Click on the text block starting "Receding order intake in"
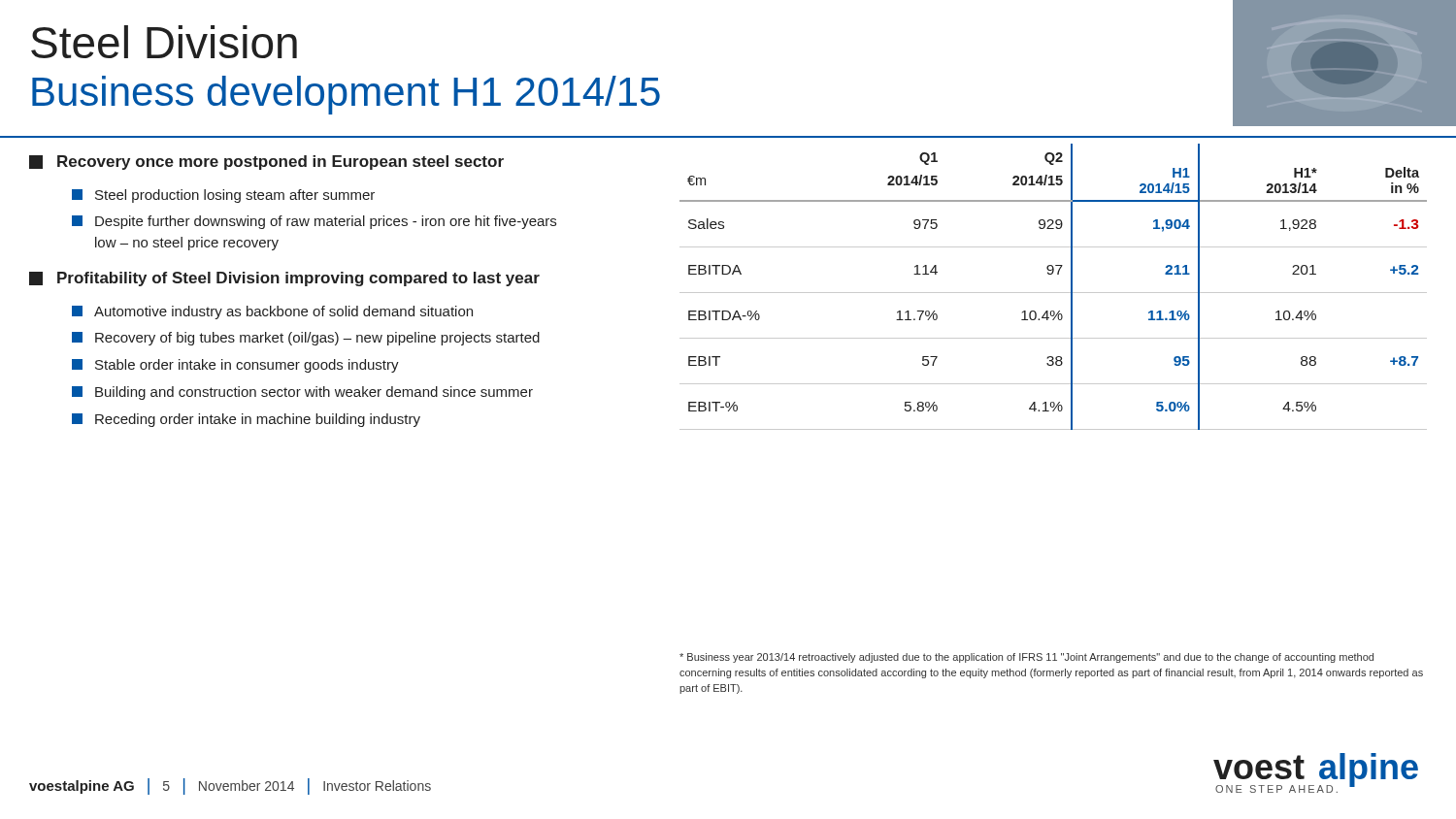This screenshot has height=819, width=1456. click(246, 419)
